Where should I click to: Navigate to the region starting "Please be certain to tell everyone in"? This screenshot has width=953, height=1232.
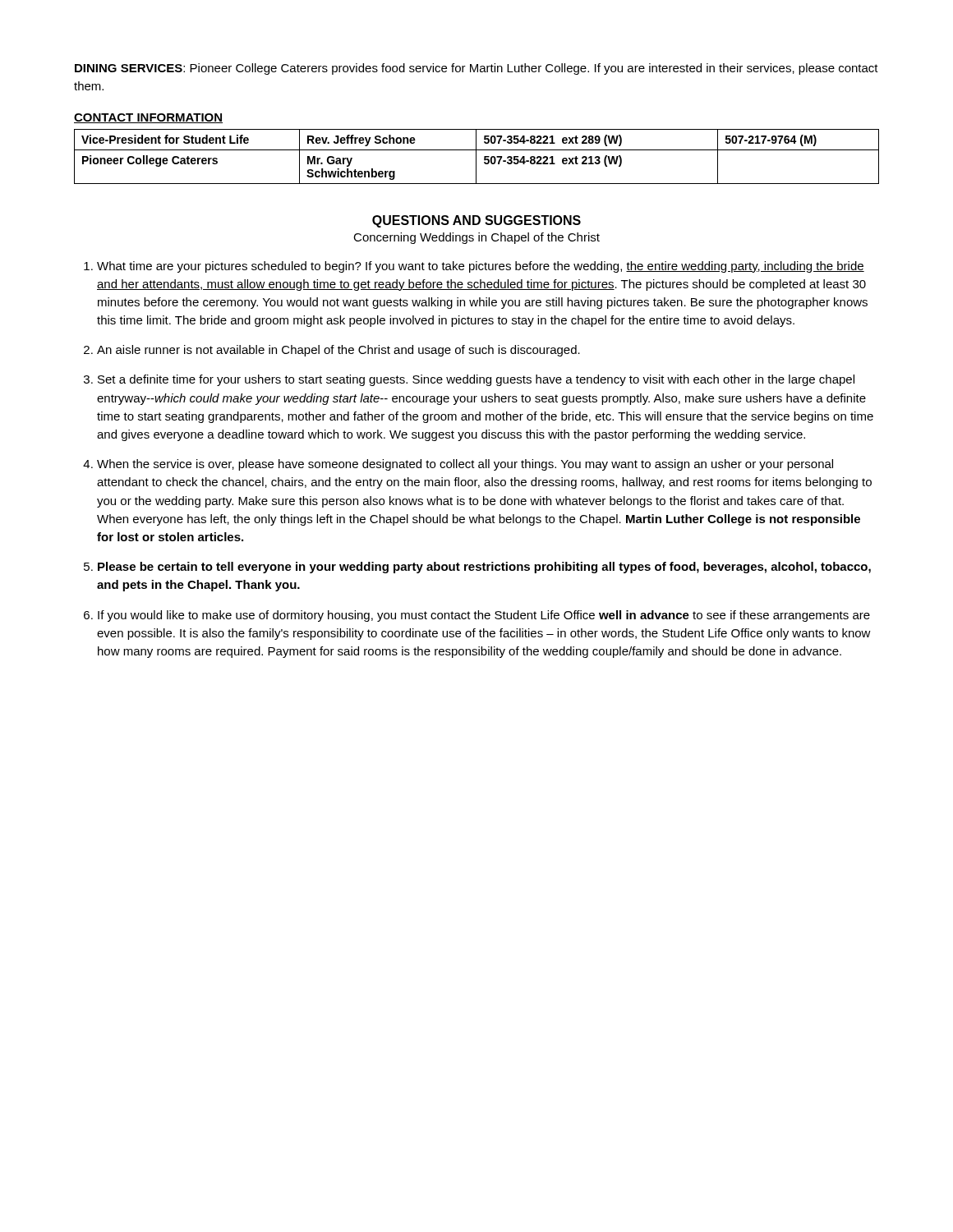(x=484, y=576)
